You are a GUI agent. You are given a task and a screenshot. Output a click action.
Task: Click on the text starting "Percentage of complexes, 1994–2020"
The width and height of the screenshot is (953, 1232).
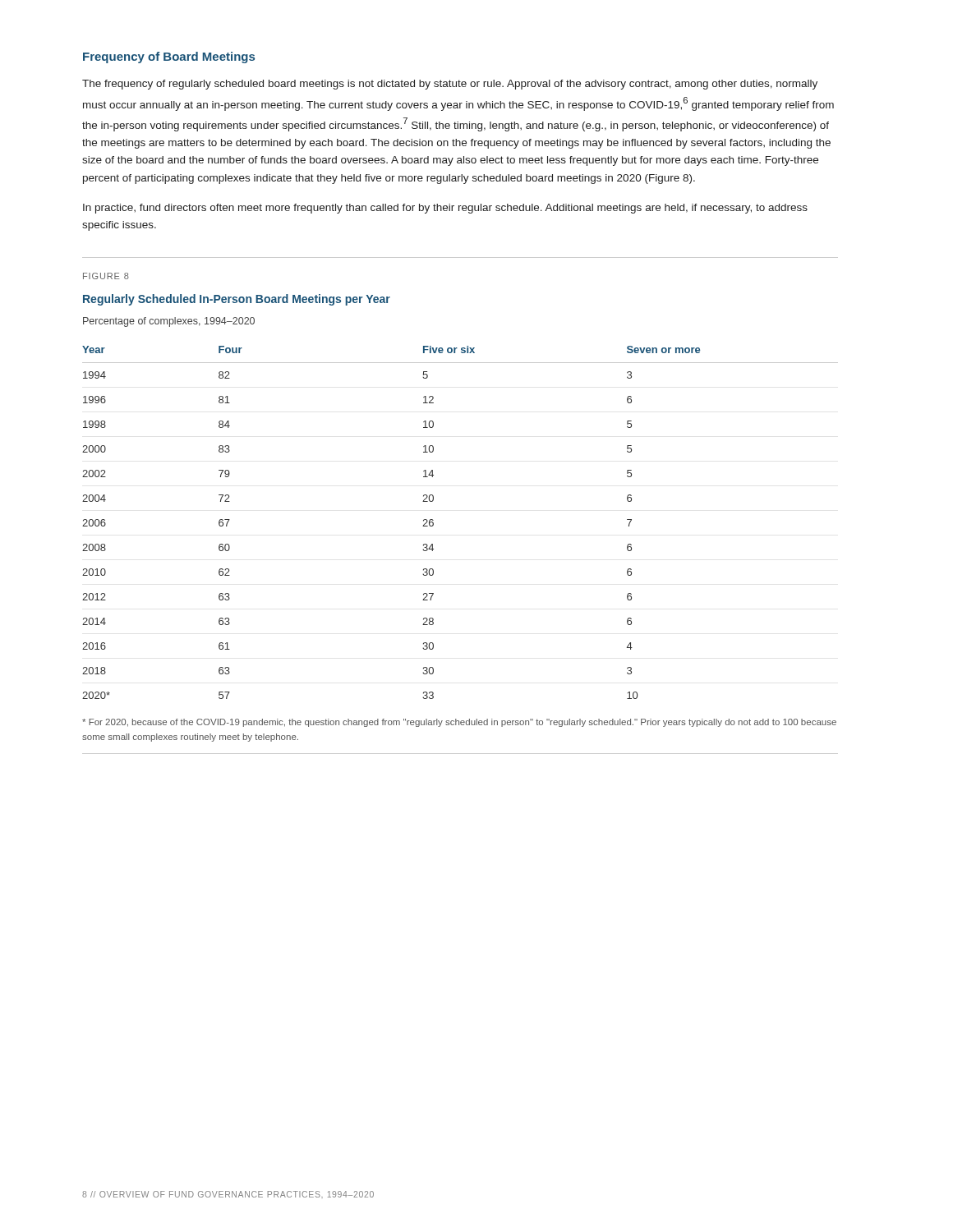click(x=169, y=322)
